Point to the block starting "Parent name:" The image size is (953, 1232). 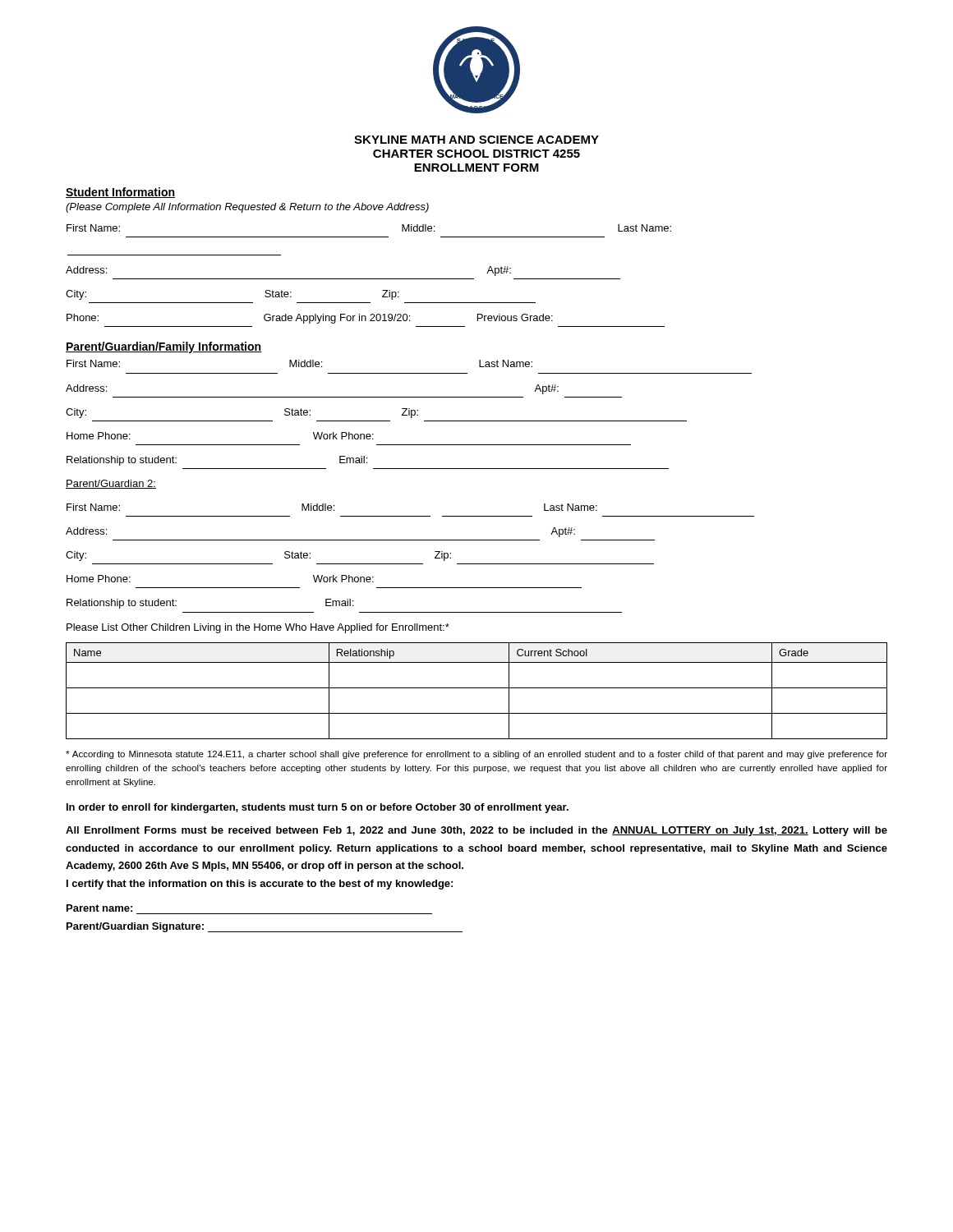[249, 907]
